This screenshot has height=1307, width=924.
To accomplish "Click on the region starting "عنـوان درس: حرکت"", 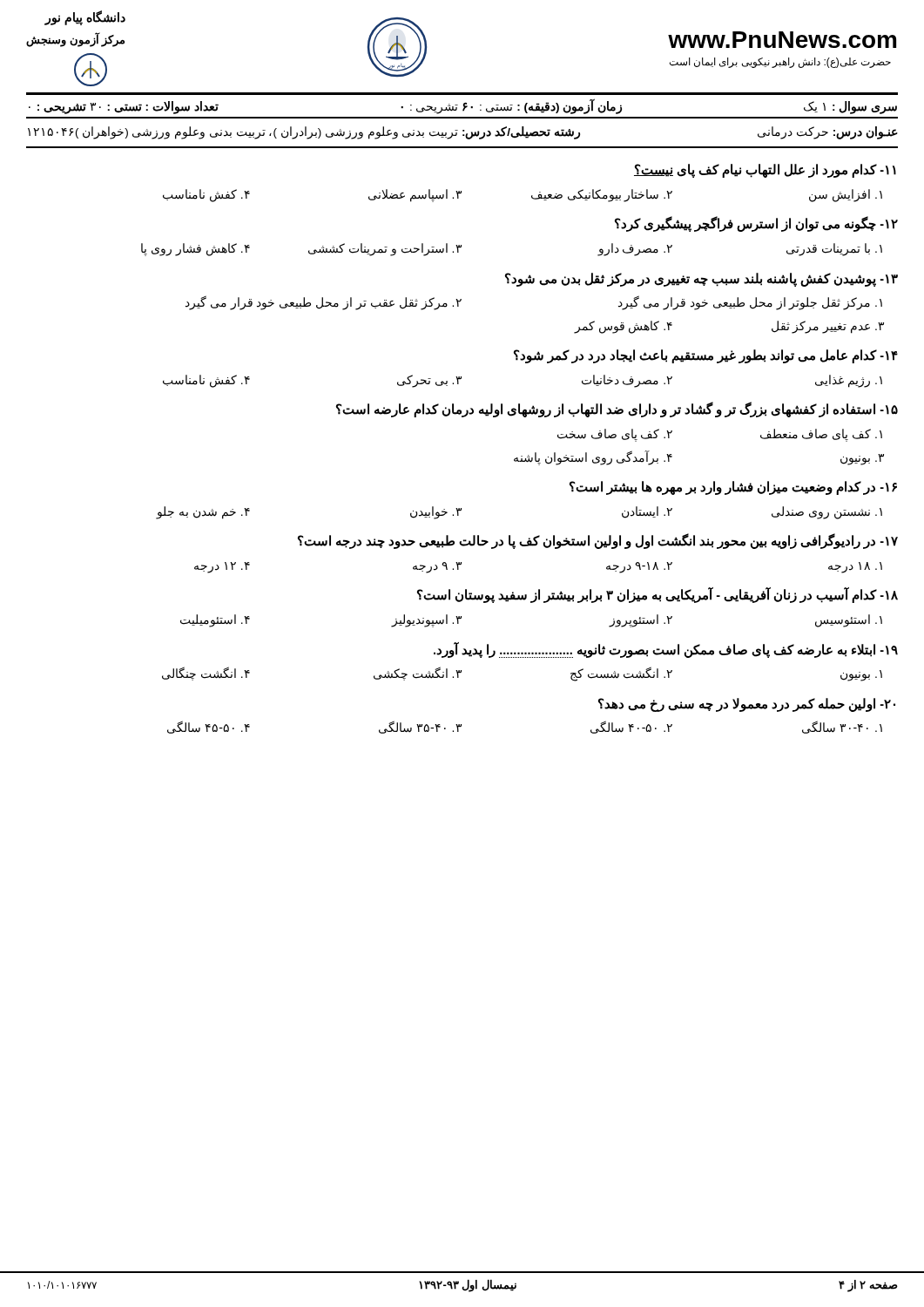I will pyautogui.click(x=462, y=133).
